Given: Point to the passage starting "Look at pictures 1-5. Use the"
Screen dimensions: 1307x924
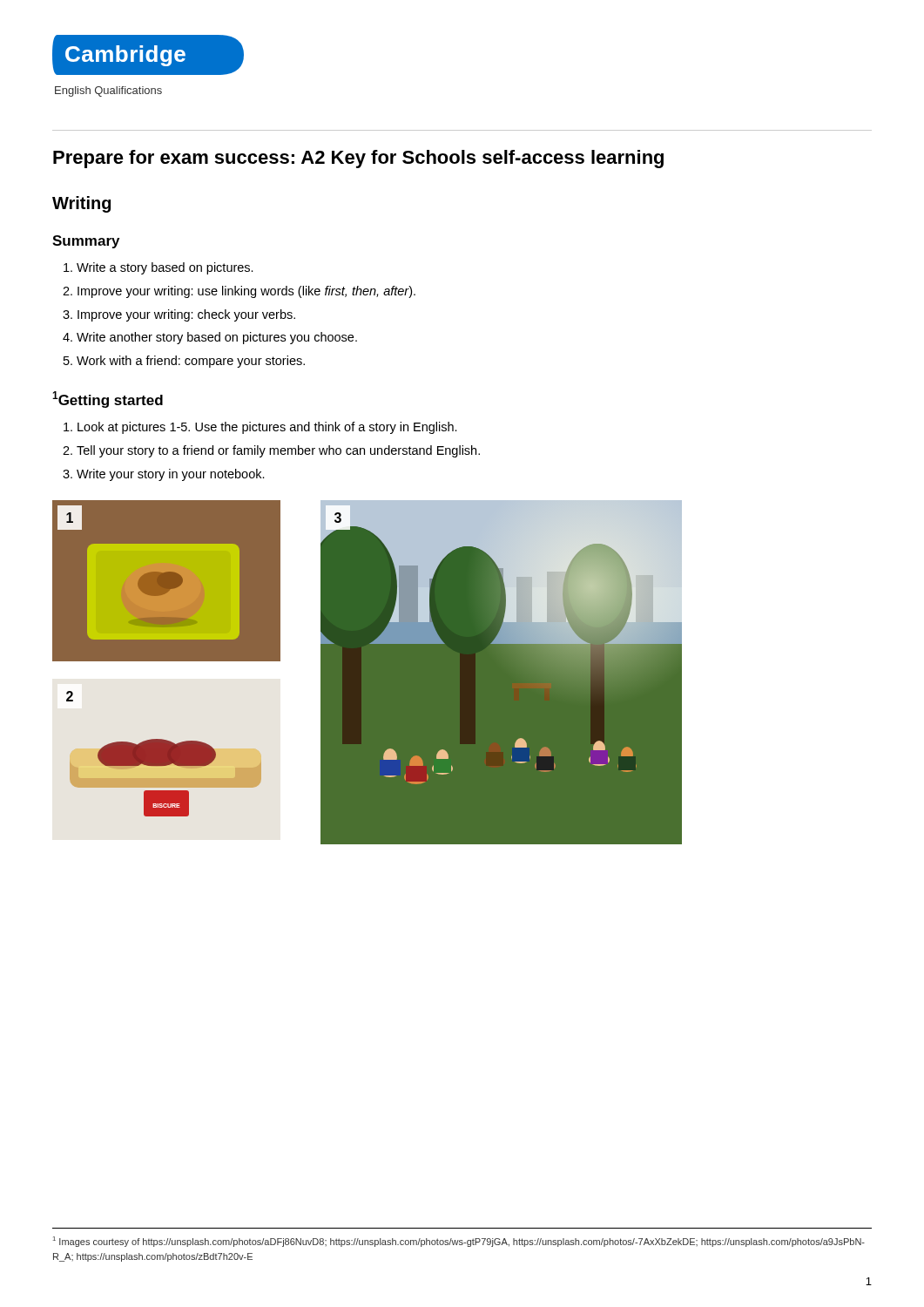Looking at the screenshot, I should coord(462,451).
